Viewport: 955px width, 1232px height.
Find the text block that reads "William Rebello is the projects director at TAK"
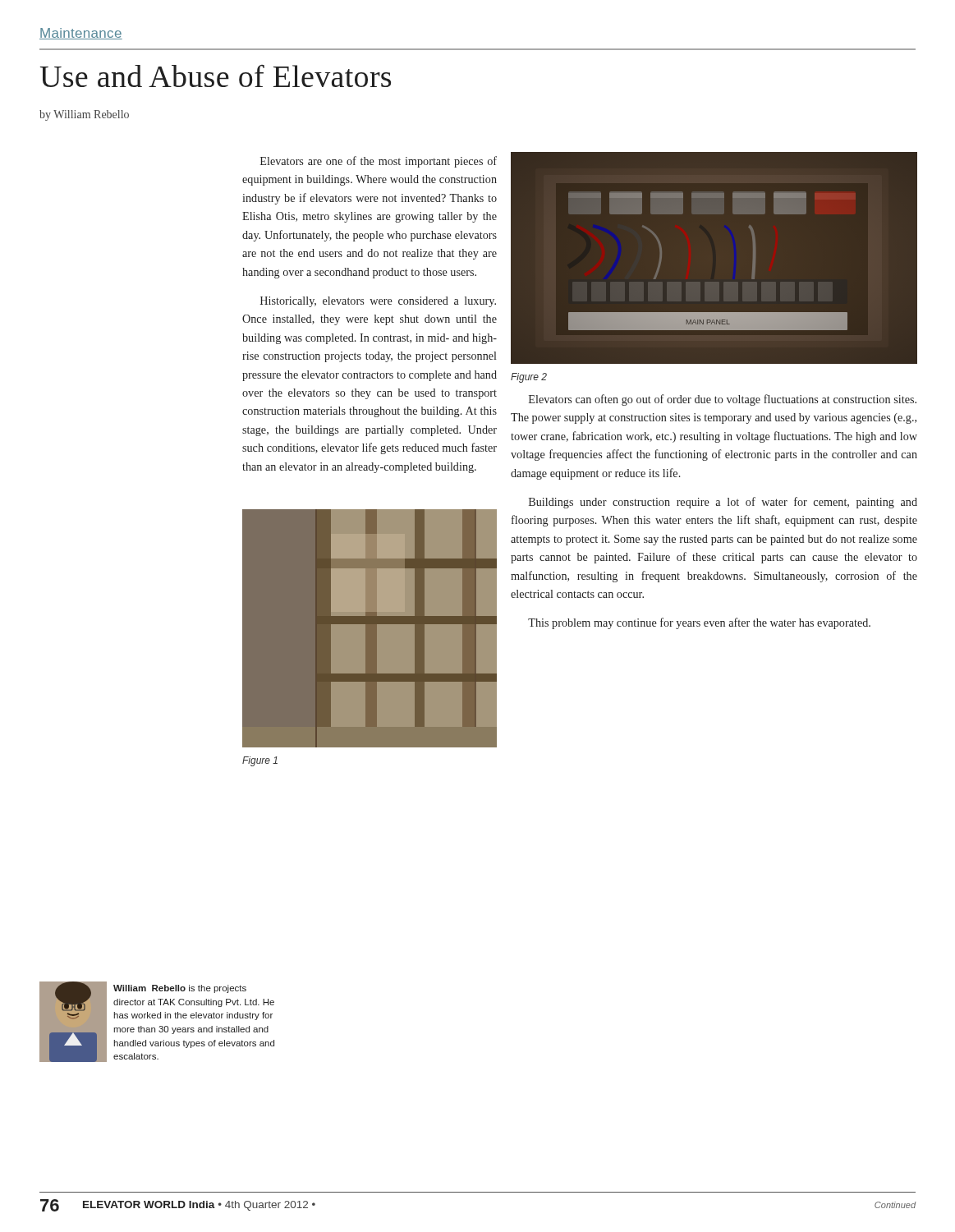[x=195, y=1023]
